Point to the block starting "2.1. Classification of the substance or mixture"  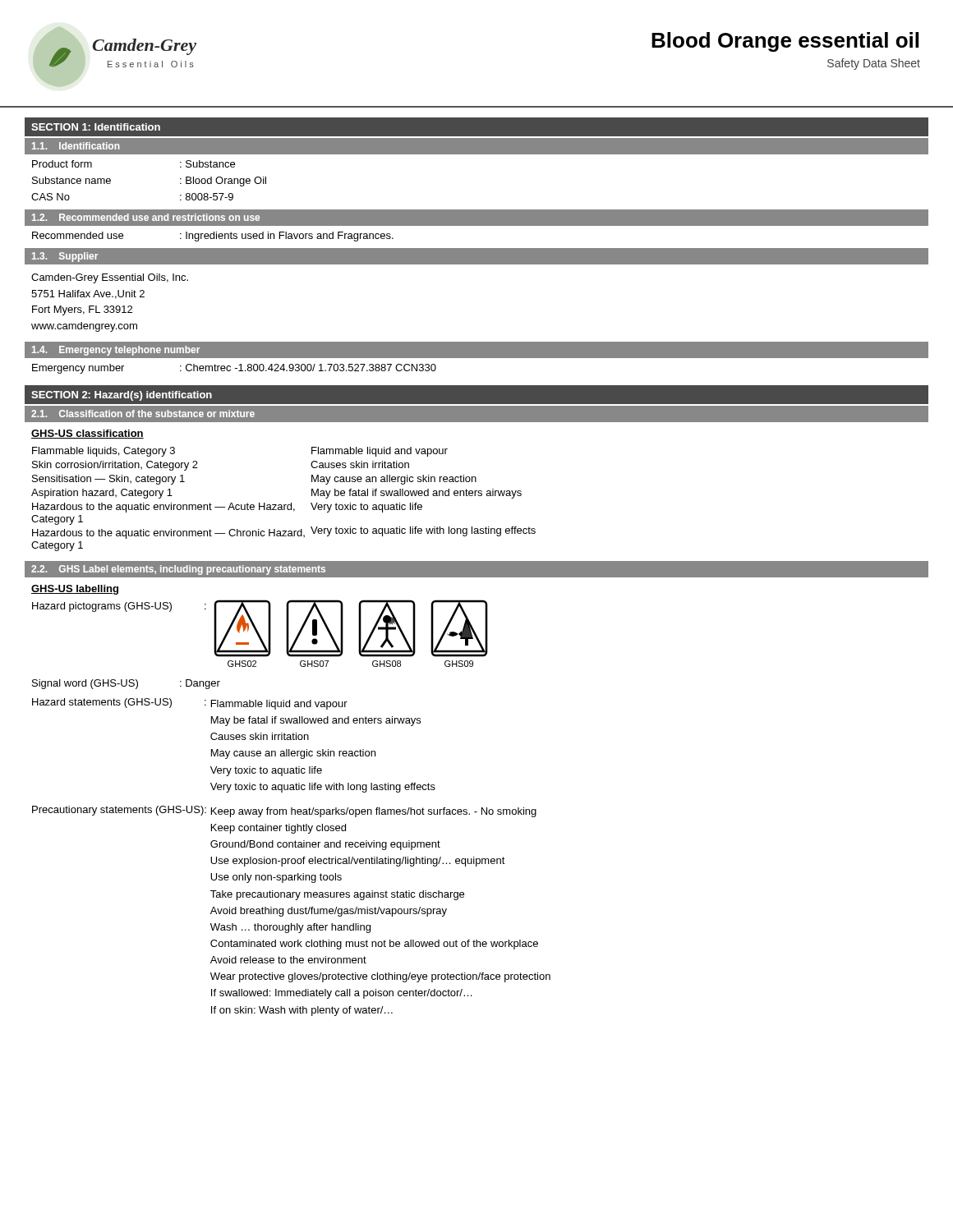tap(143, 414)
